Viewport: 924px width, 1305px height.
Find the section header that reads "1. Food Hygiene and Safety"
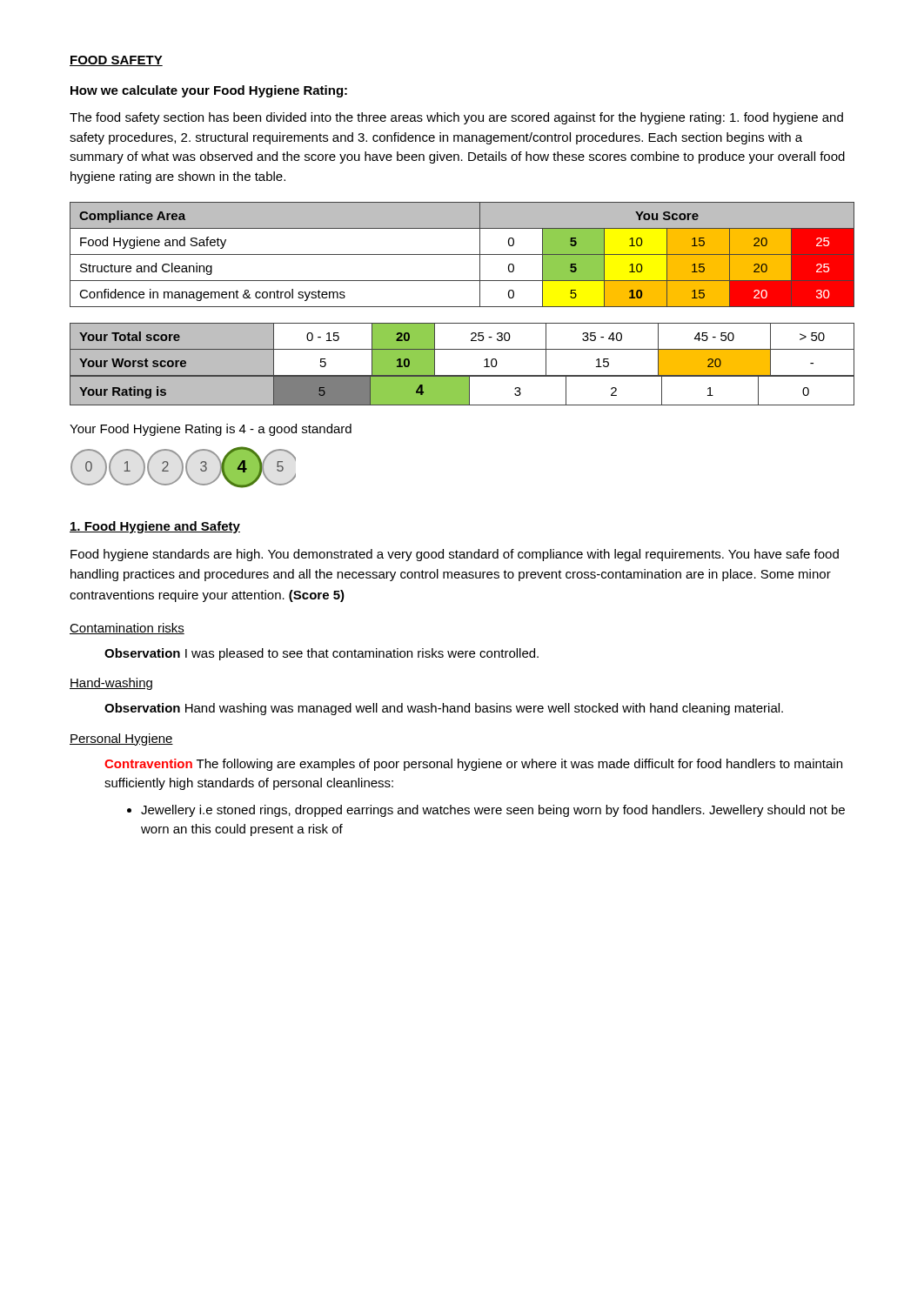pos(155,526)
